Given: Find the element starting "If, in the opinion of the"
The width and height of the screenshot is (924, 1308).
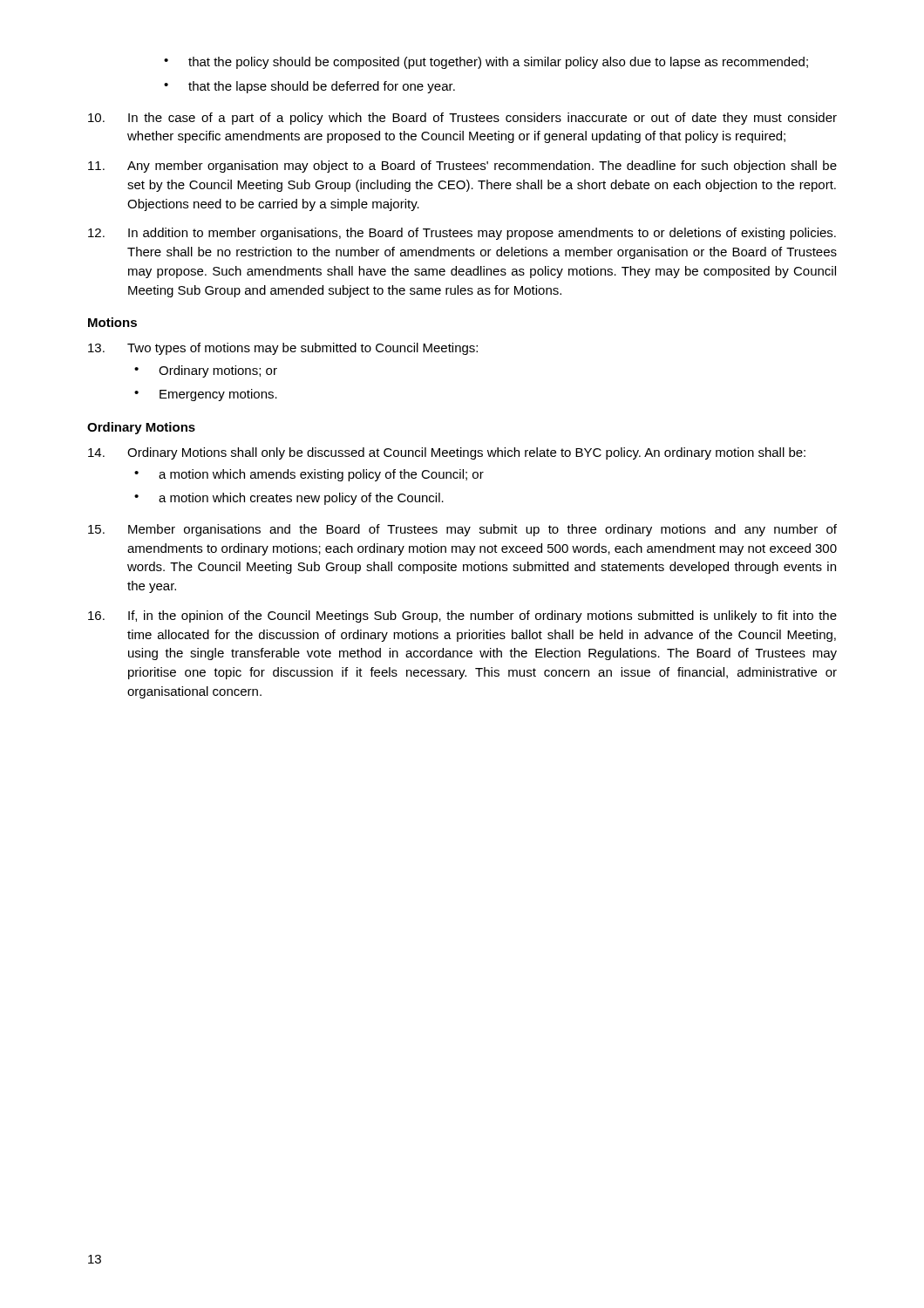Looking at the screenshot, I should pos(462,653).
